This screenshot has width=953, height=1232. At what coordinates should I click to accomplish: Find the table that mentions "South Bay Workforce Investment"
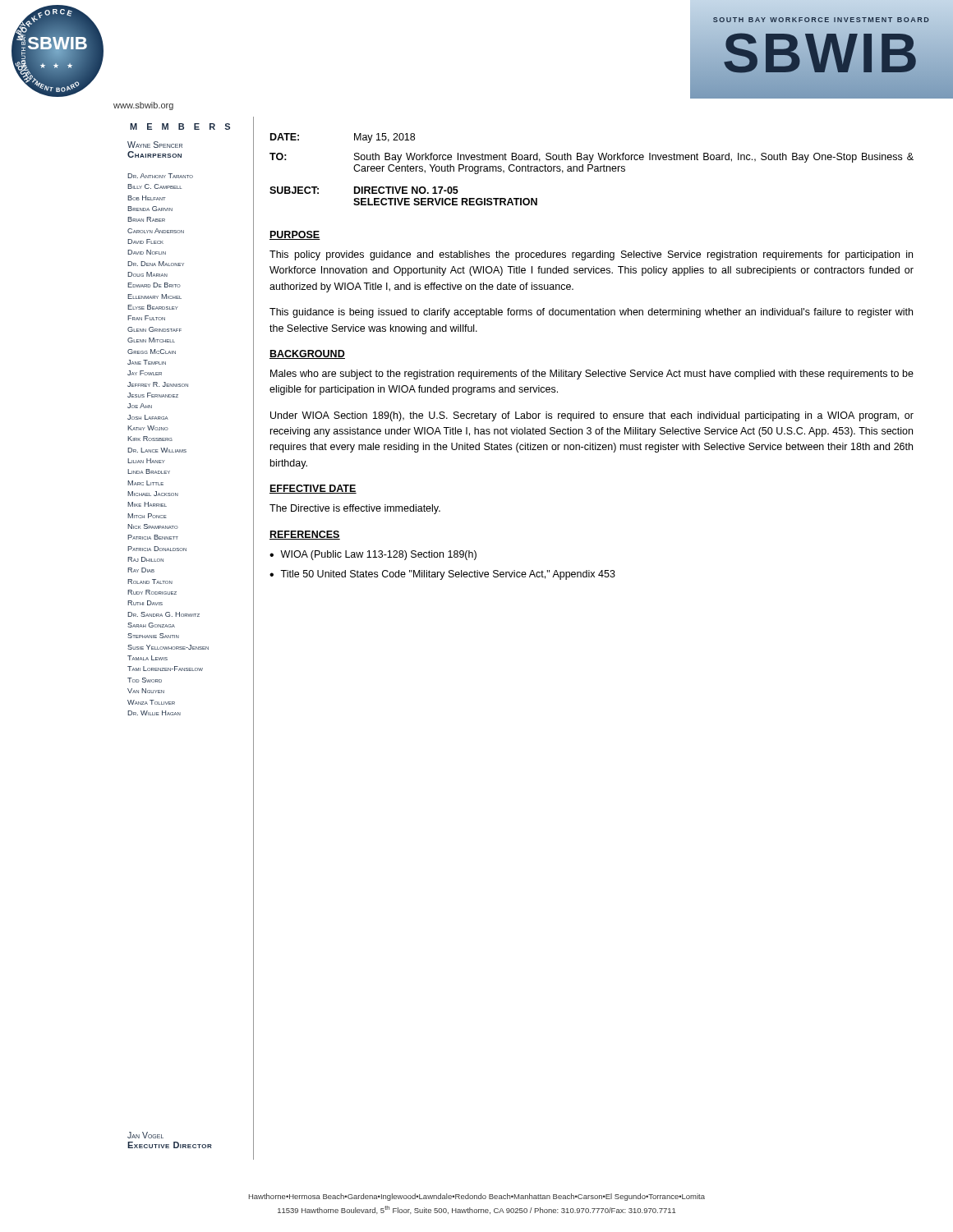pos(592,171)
